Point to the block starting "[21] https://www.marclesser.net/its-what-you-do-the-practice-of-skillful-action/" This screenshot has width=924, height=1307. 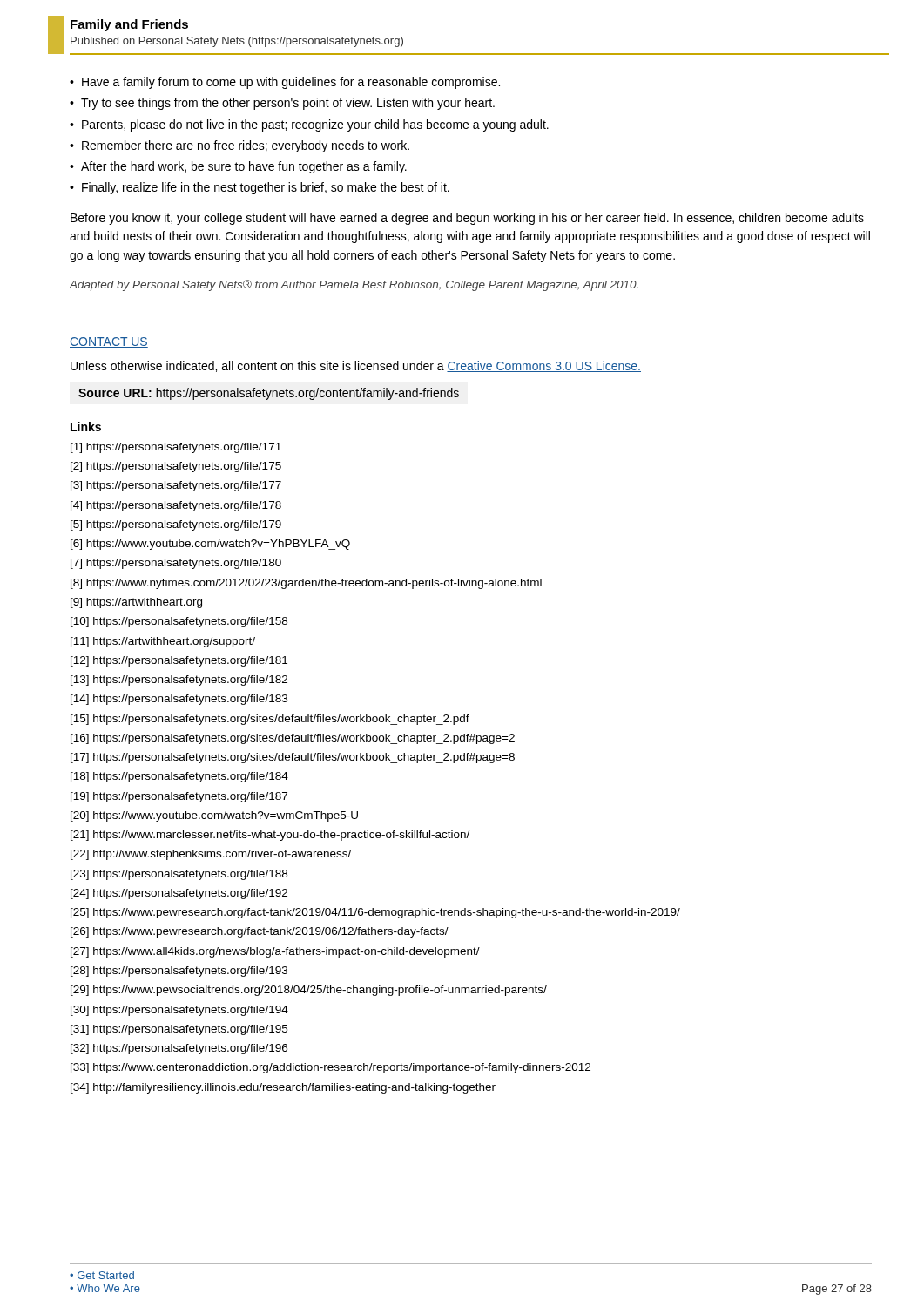[x=270, y=834]
